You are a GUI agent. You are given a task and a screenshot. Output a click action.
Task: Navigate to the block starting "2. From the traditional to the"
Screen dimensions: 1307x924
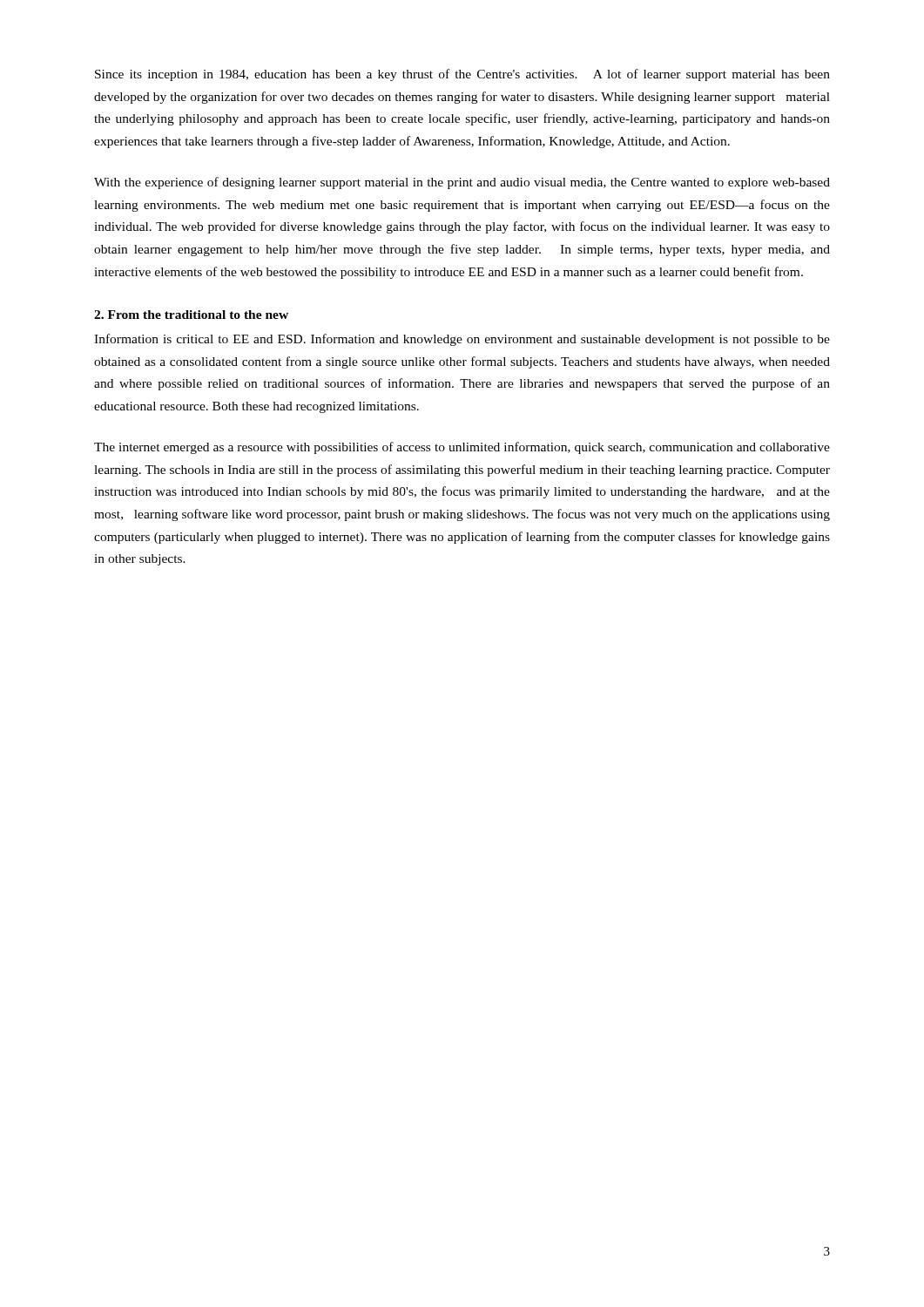(191, 314)
